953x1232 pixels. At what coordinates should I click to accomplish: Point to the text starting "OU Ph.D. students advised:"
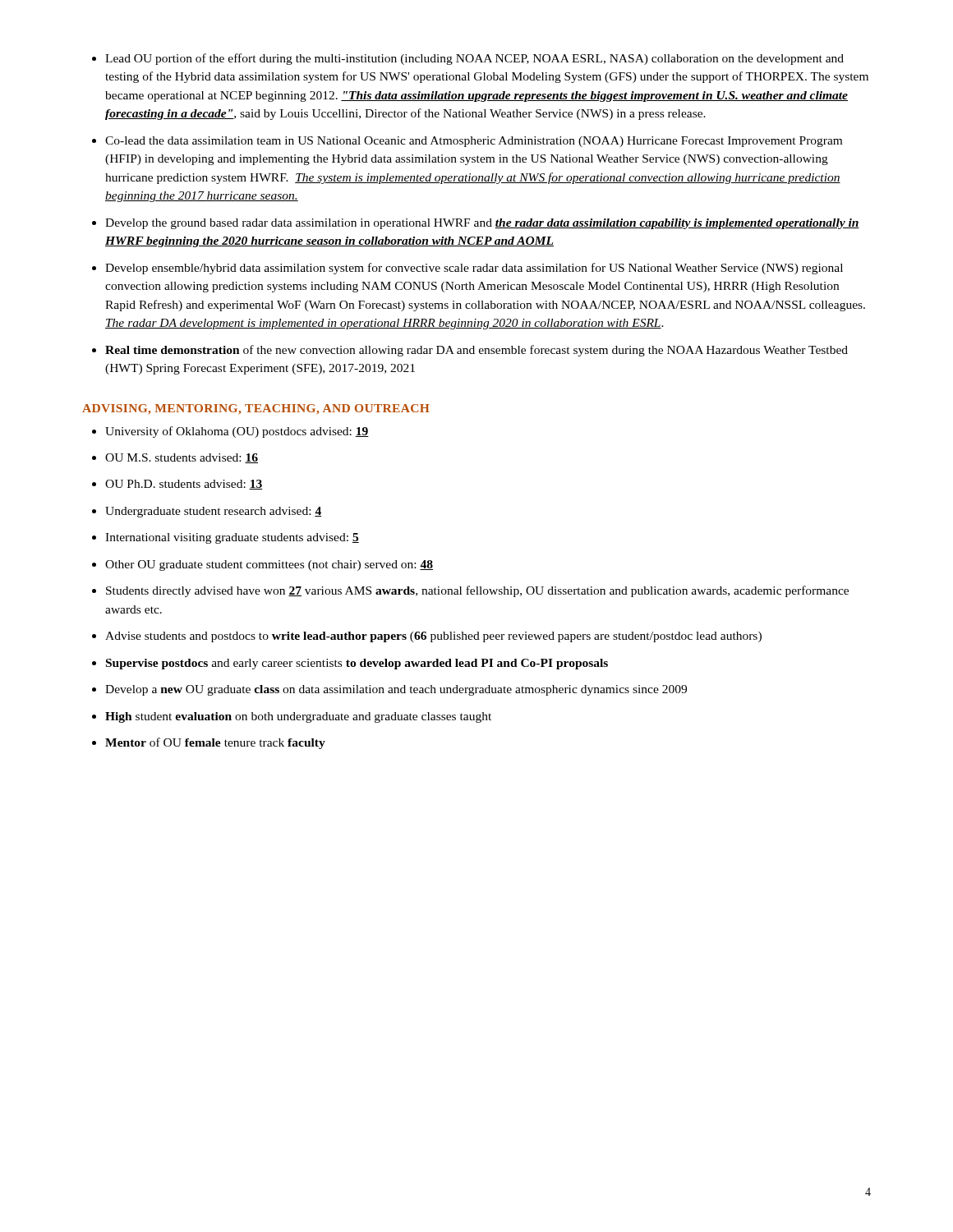click(184, 485)
